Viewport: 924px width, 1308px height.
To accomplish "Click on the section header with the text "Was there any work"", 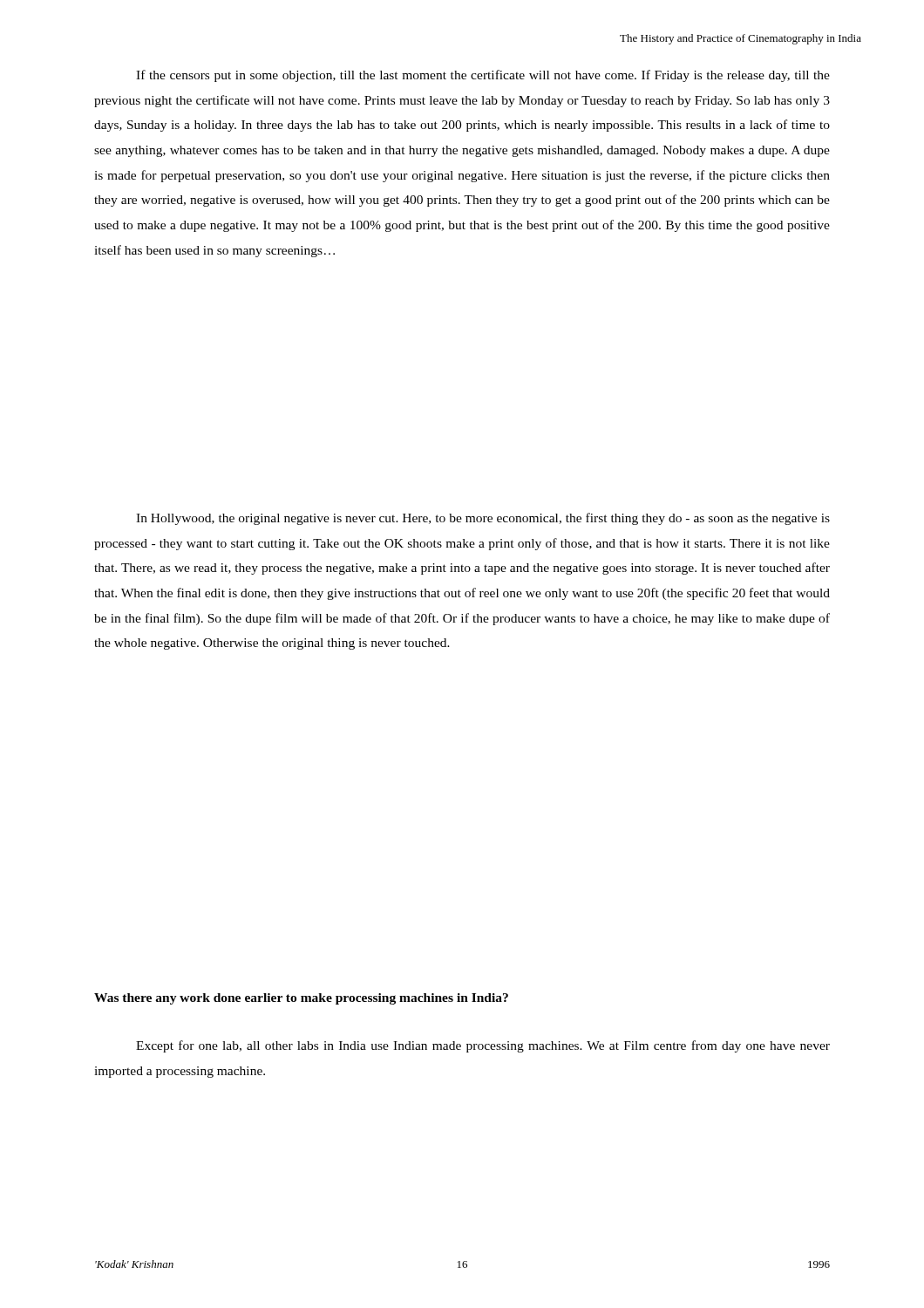I will click(x=462, y=998).
